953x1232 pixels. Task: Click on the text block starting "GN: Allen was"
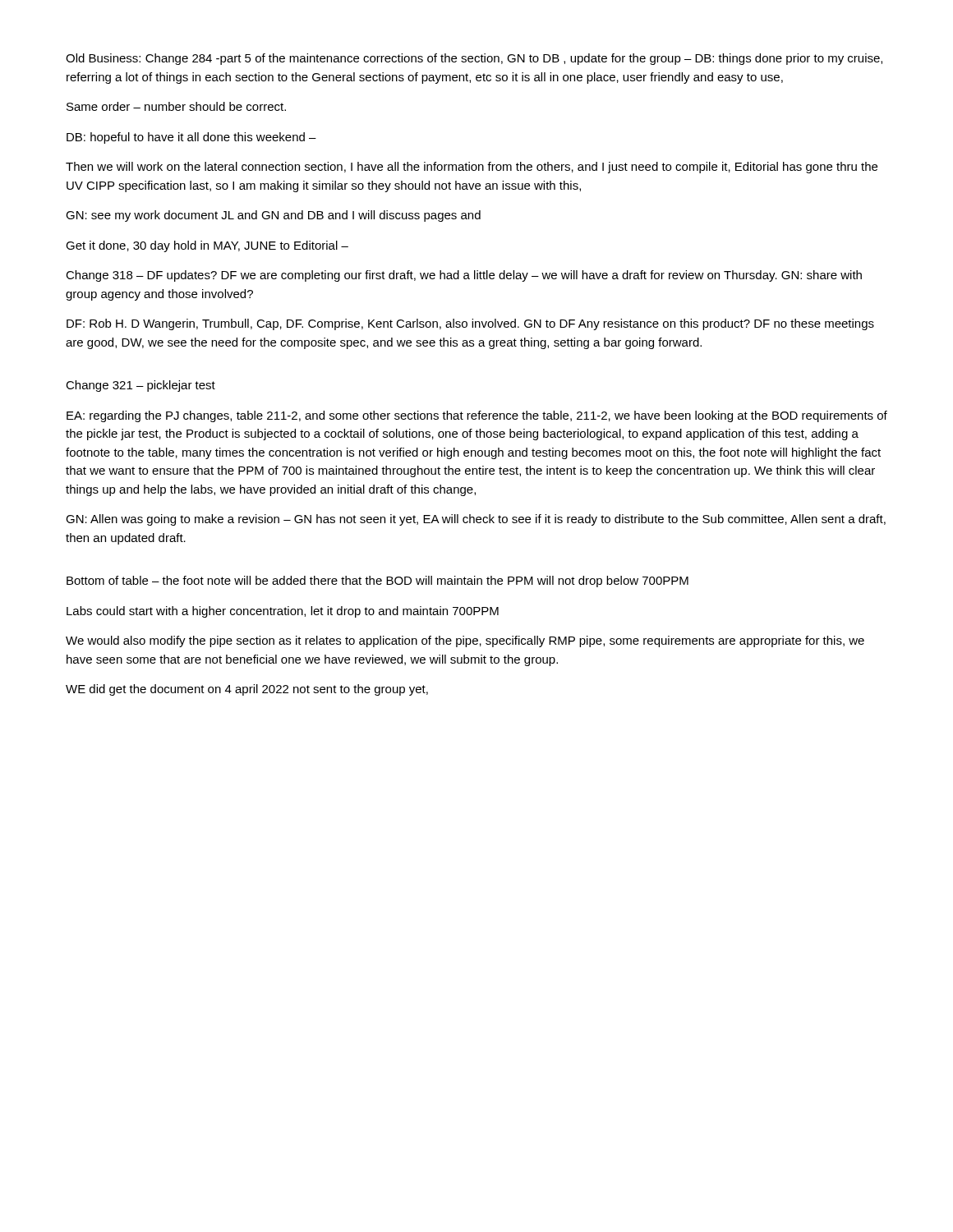point(476,528)
